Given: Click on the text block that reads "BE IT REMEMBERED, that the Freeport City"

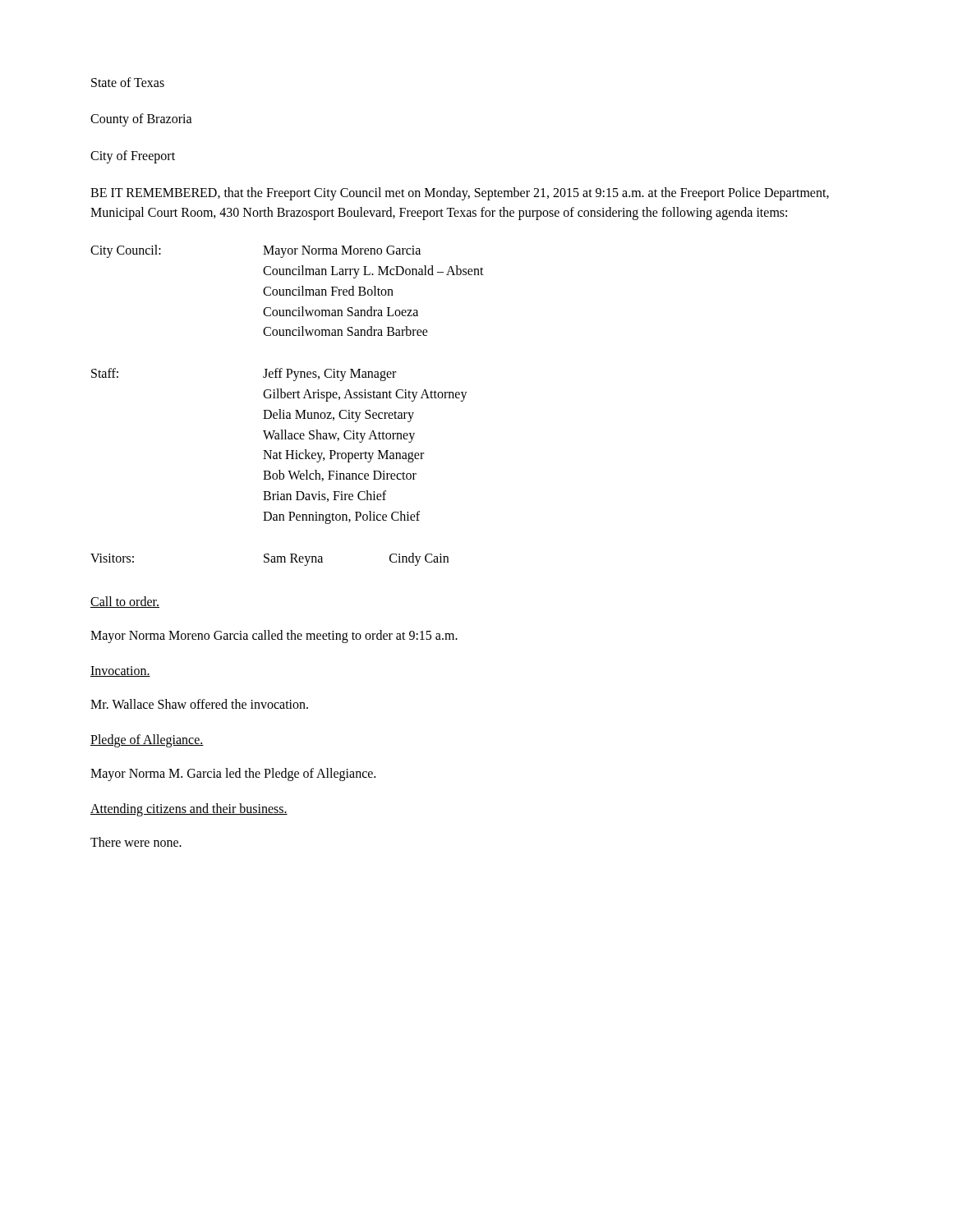Looking at the screenshot, I should (460, 203).
